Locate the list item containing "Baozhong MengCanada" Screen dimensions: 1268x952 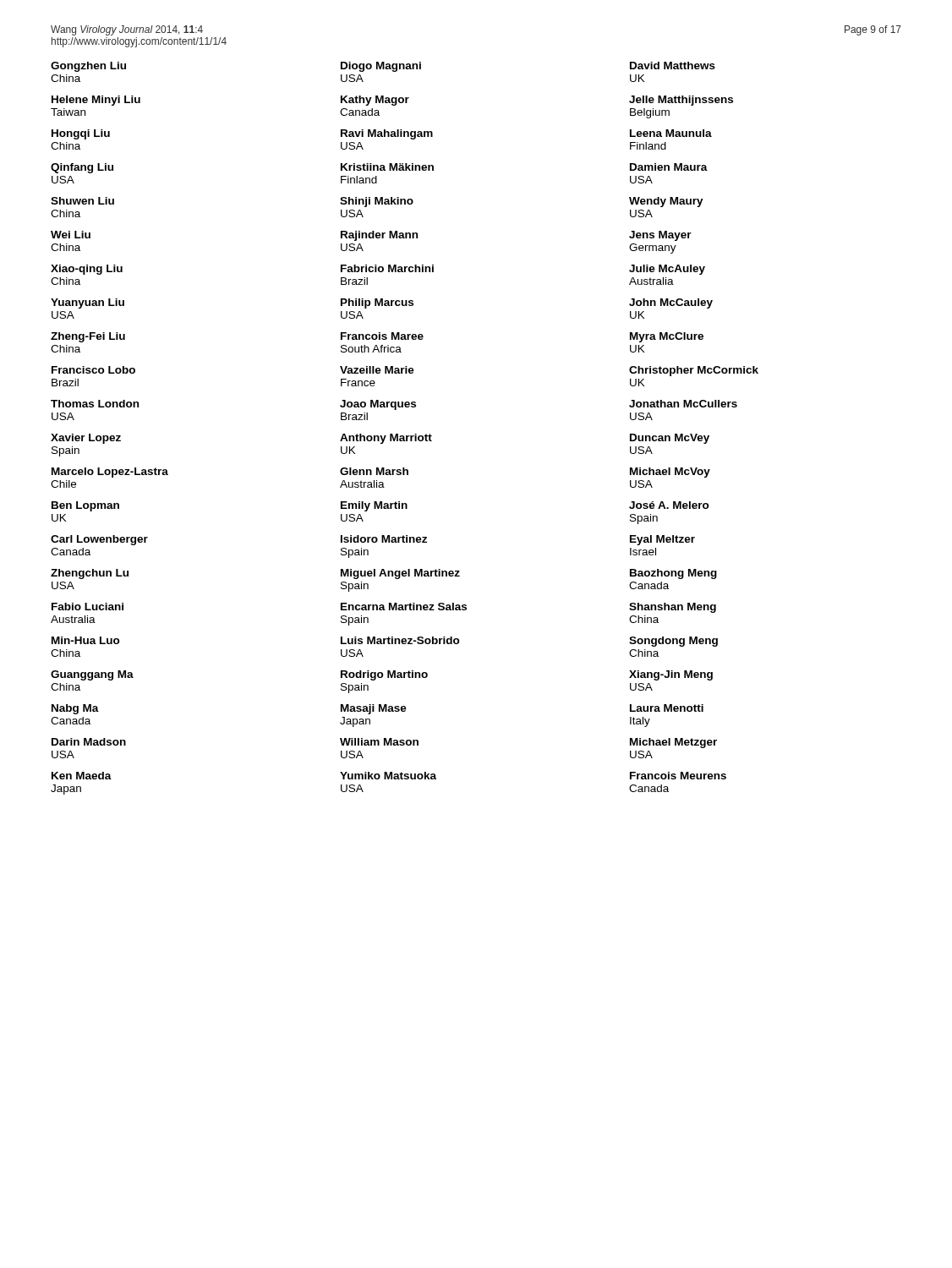673,574
